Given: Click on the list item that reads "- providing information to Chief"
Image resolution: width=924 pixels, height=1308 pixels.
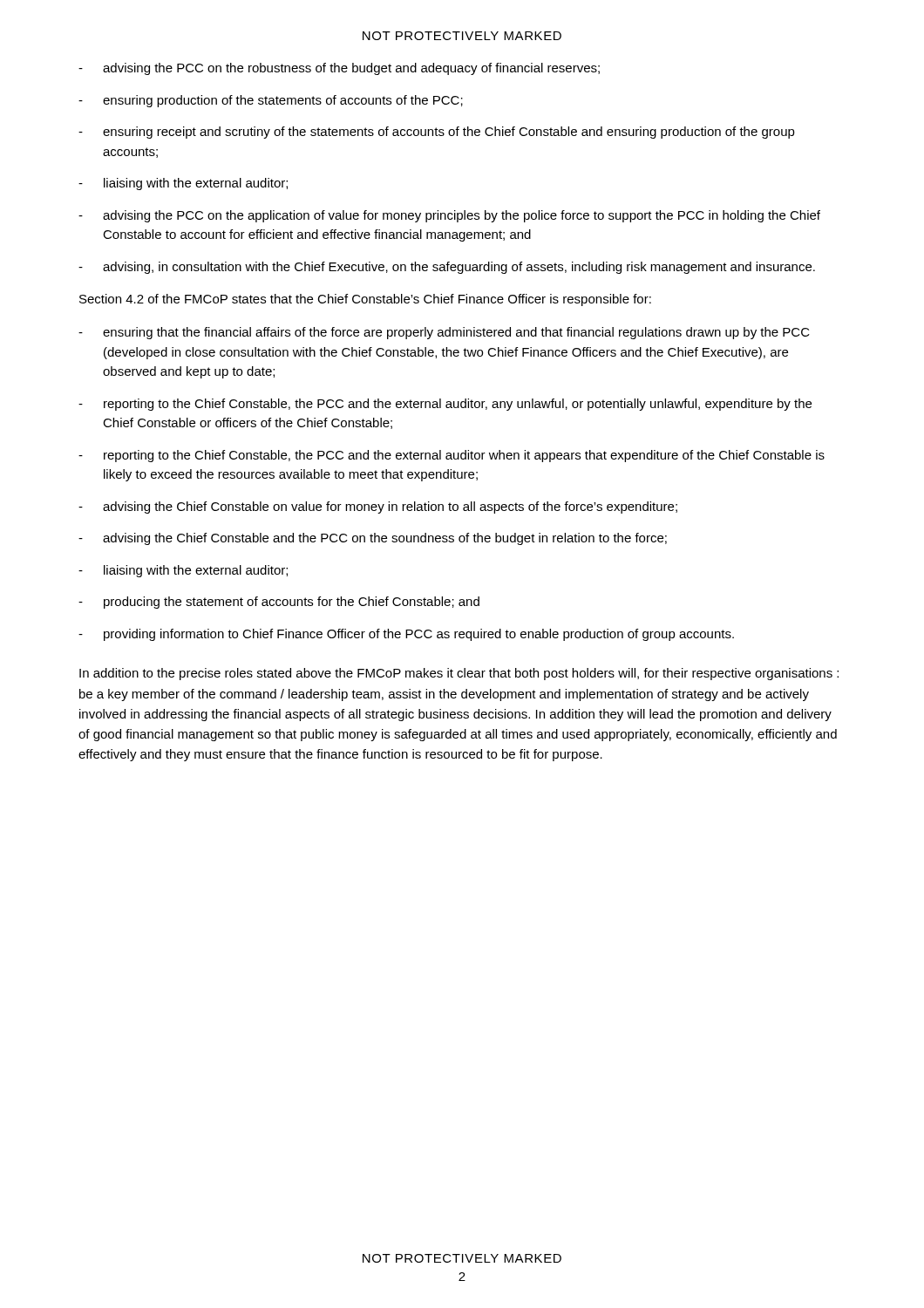Looking at the screenshot, I should (462, 634).
